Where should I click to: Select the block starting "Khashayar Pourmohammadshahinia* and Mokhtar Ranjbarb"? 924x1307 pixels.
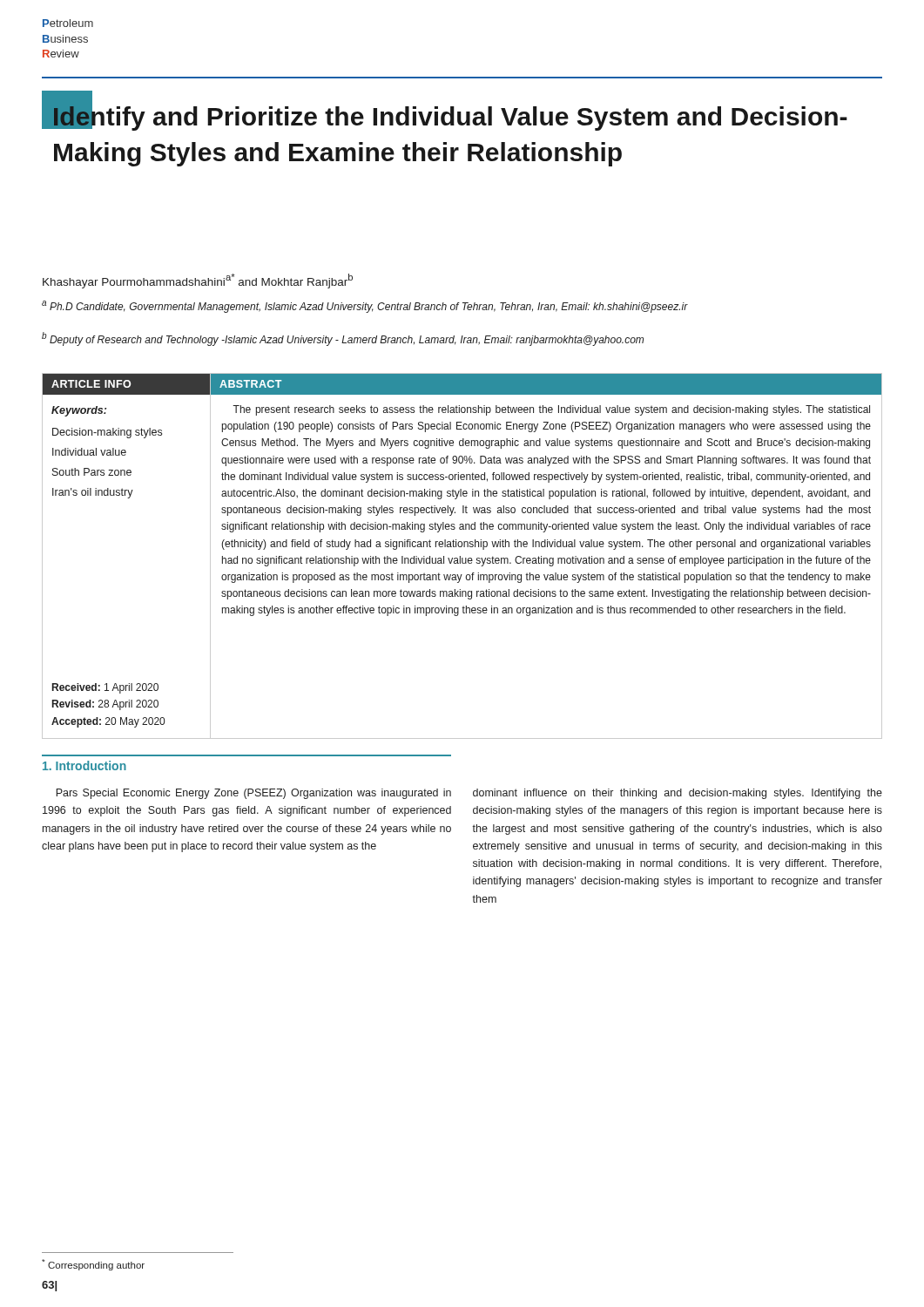pos(198,280)
